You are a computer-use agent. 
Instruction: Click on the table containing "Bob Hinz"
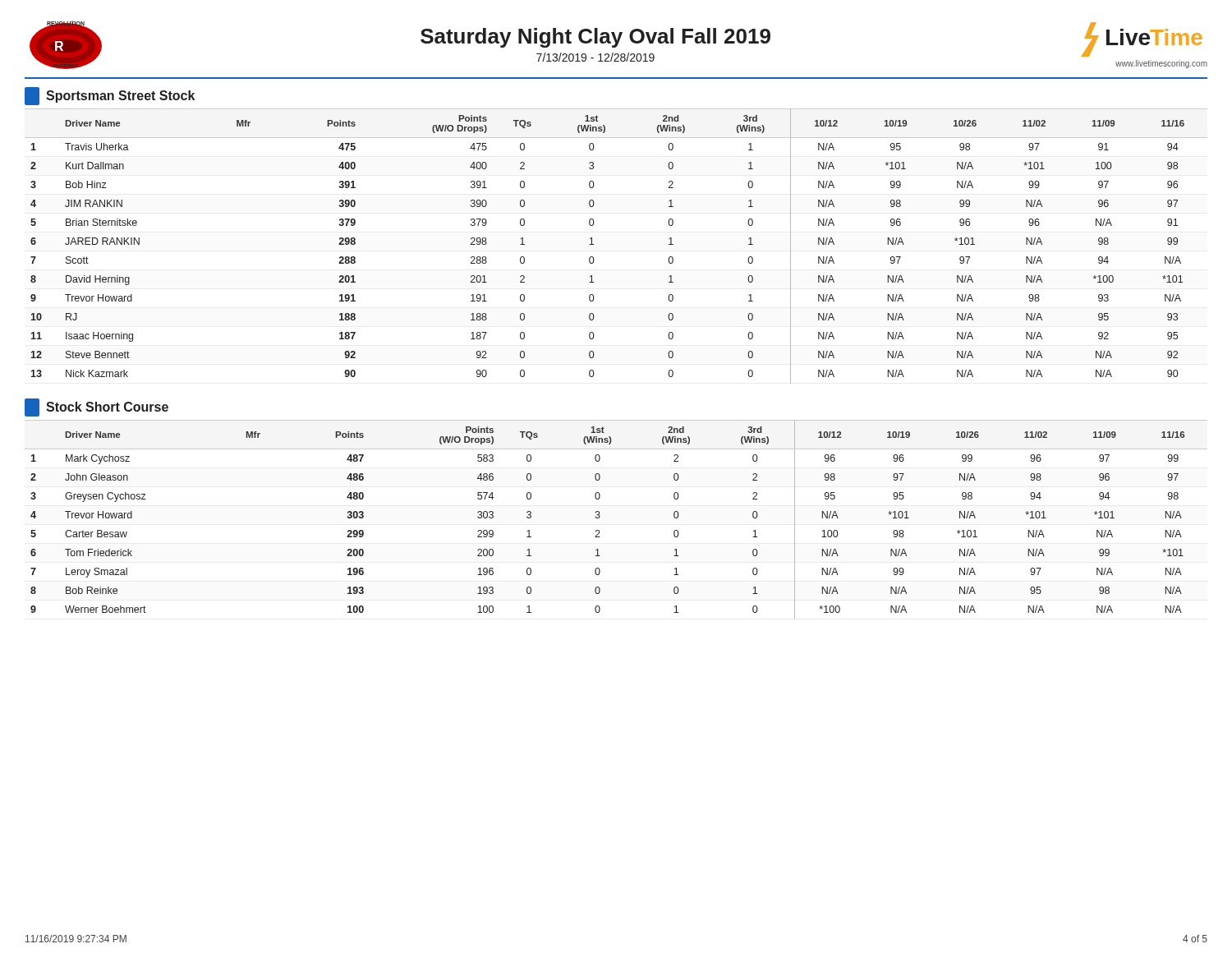pos(616,246)
